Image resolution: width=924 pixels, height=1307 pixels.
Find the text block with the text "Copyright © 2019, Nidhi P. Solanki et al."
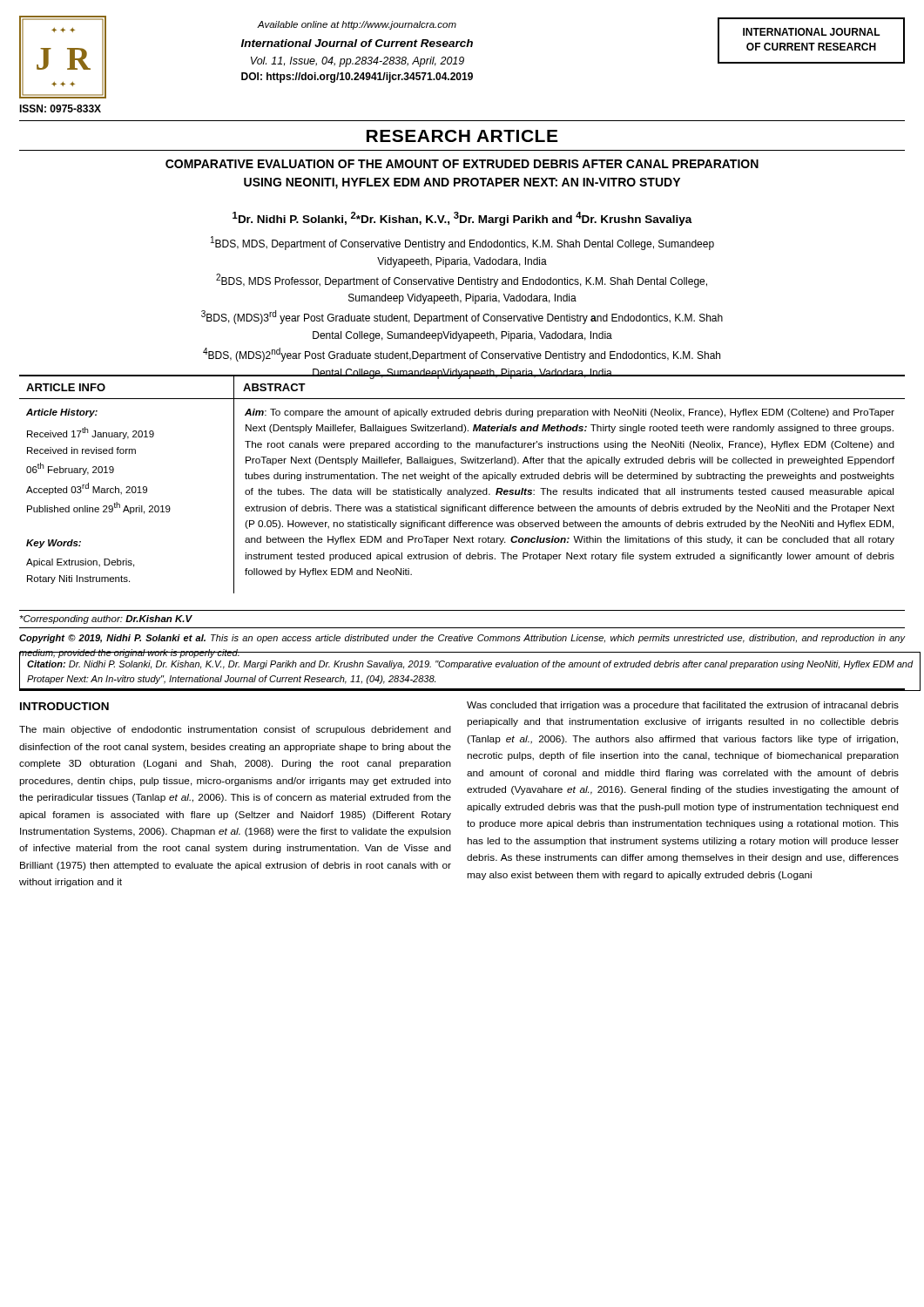462,645
